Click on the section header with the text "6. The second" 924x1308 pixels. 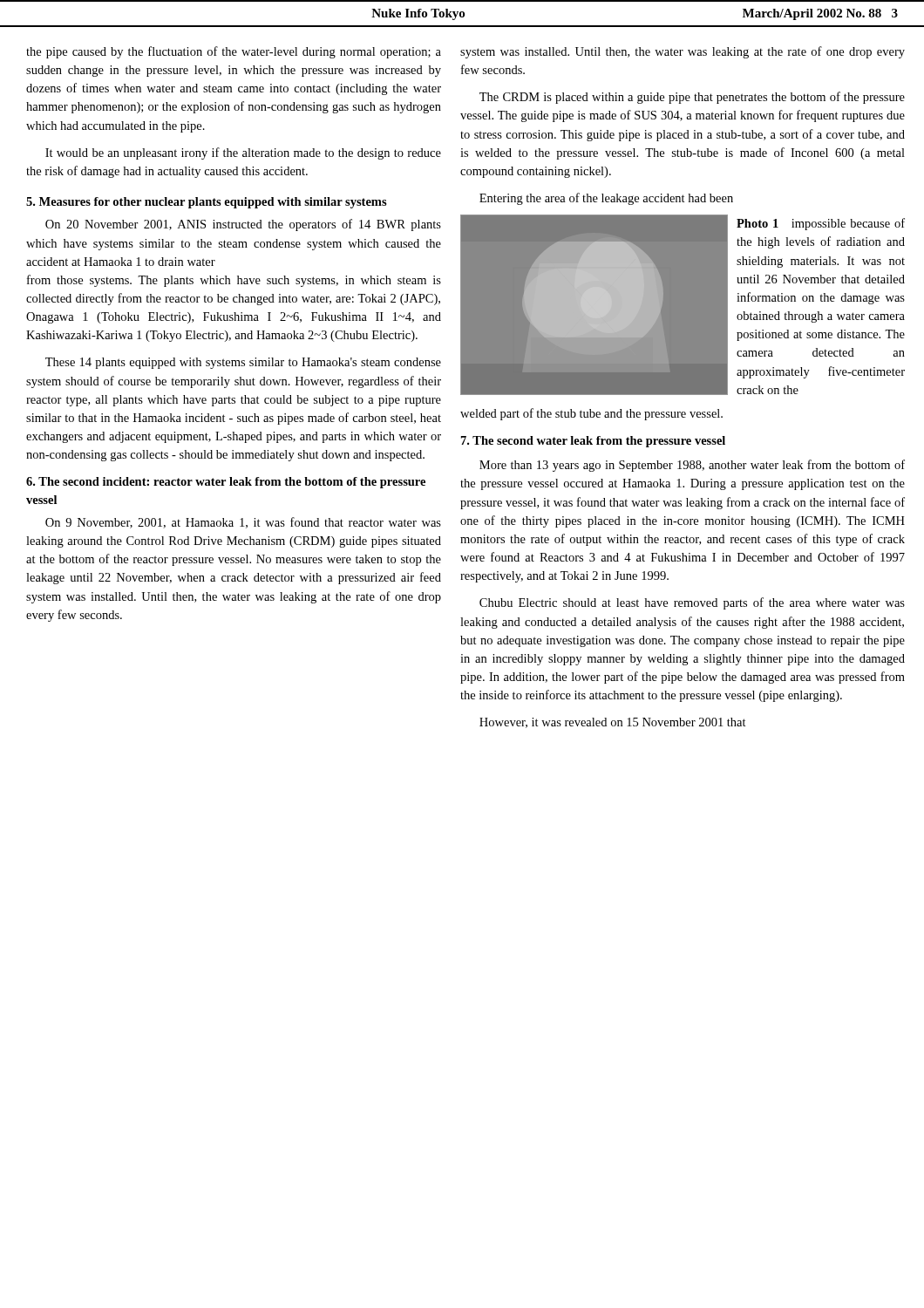click(x=226, y=490)
